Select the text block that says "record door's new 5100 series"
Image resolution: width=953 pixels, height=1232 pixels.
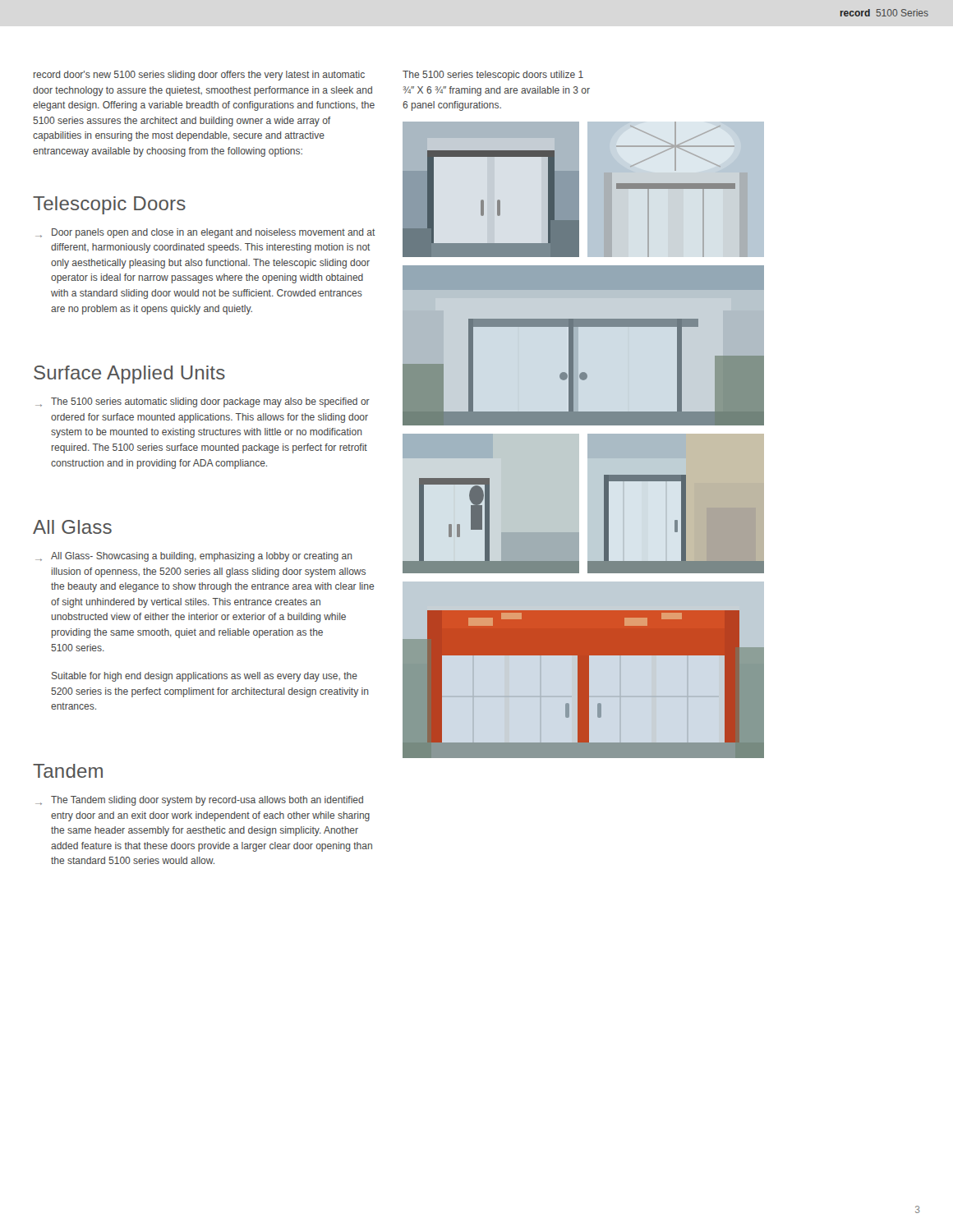pos(204,113)
